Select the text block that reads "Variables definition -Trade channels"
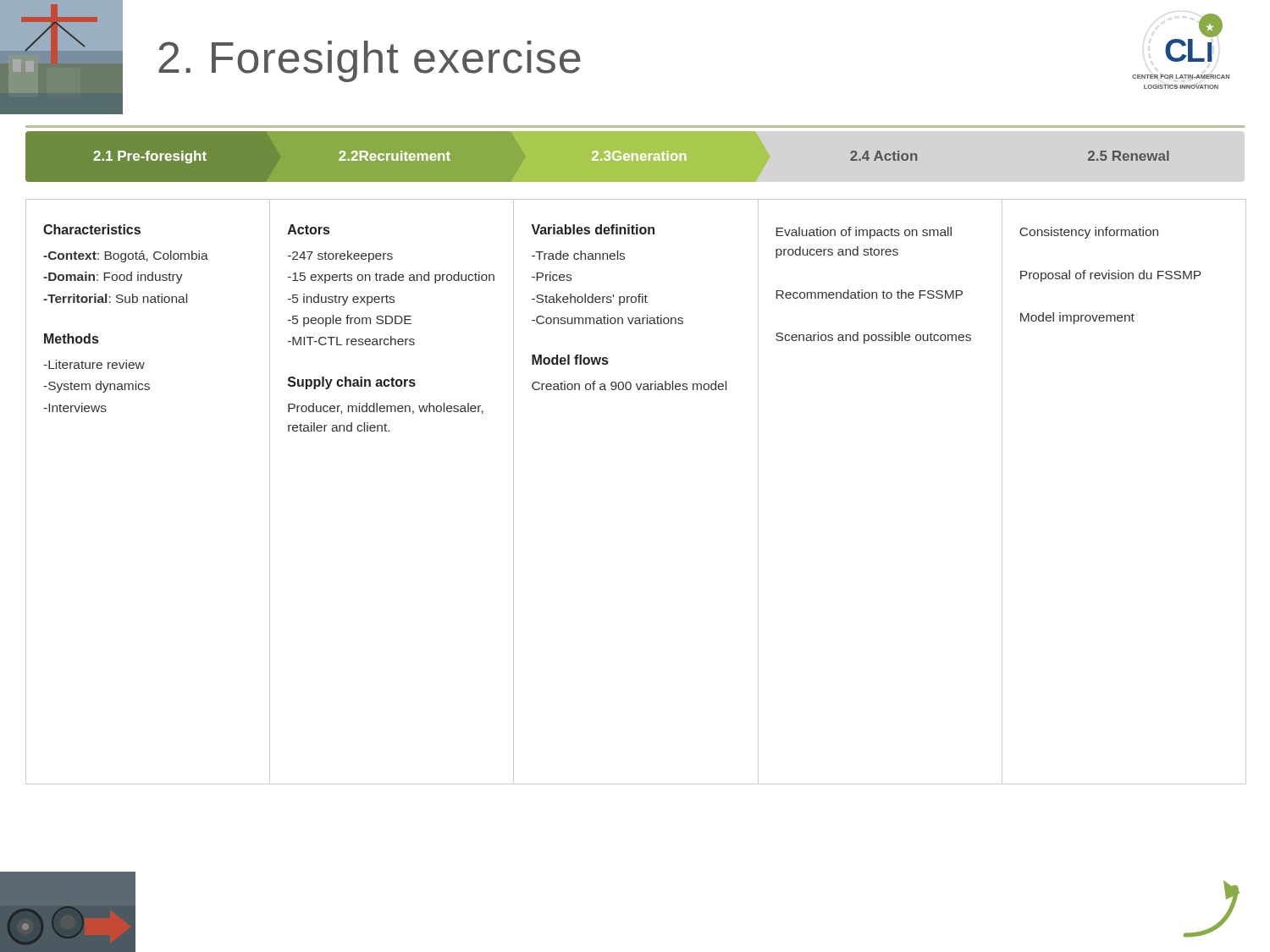 point(636,308)
